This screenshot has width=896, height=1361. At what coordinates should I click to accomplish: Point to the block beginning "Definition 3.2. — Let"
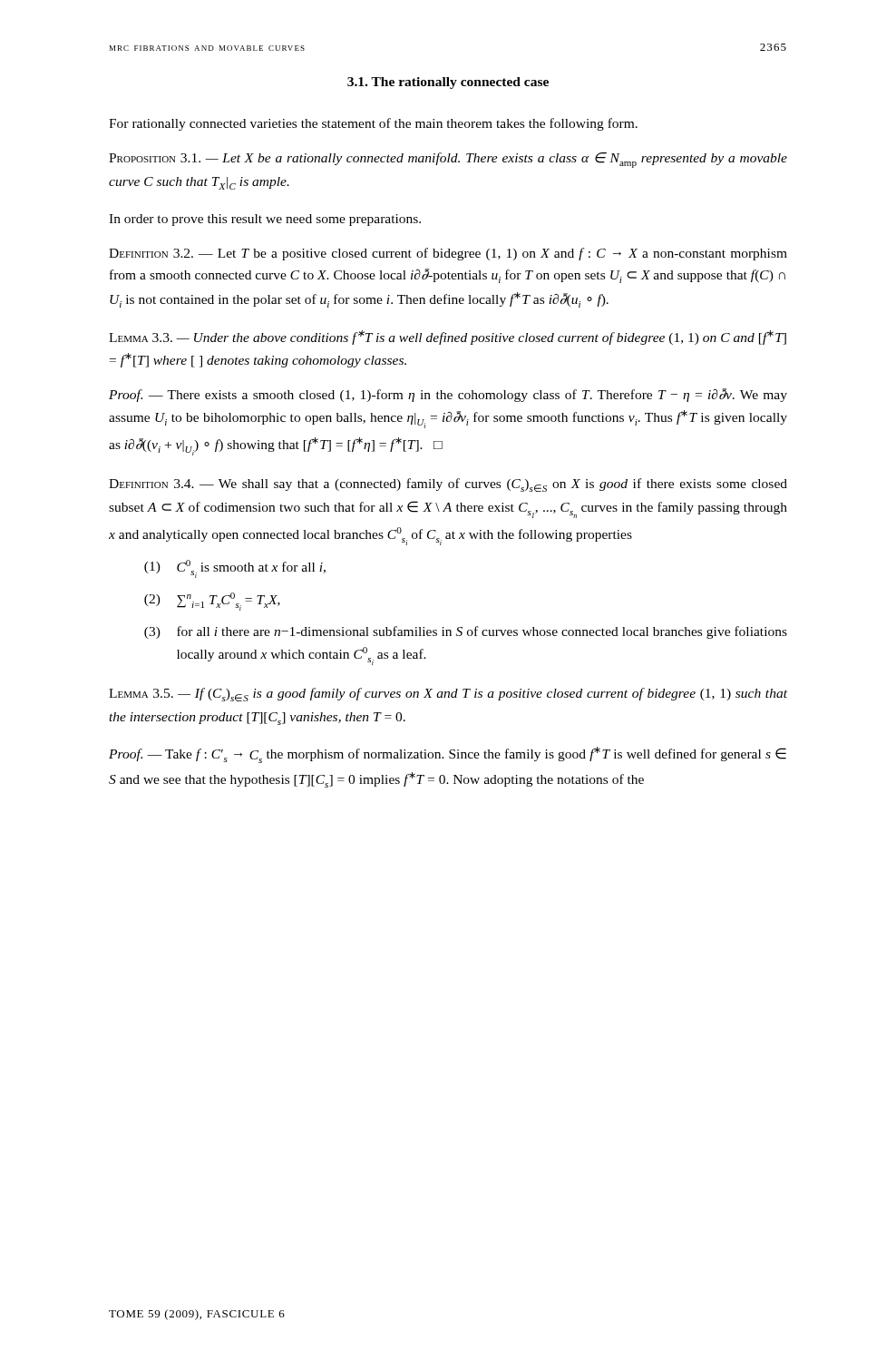[x=448, y=277]
